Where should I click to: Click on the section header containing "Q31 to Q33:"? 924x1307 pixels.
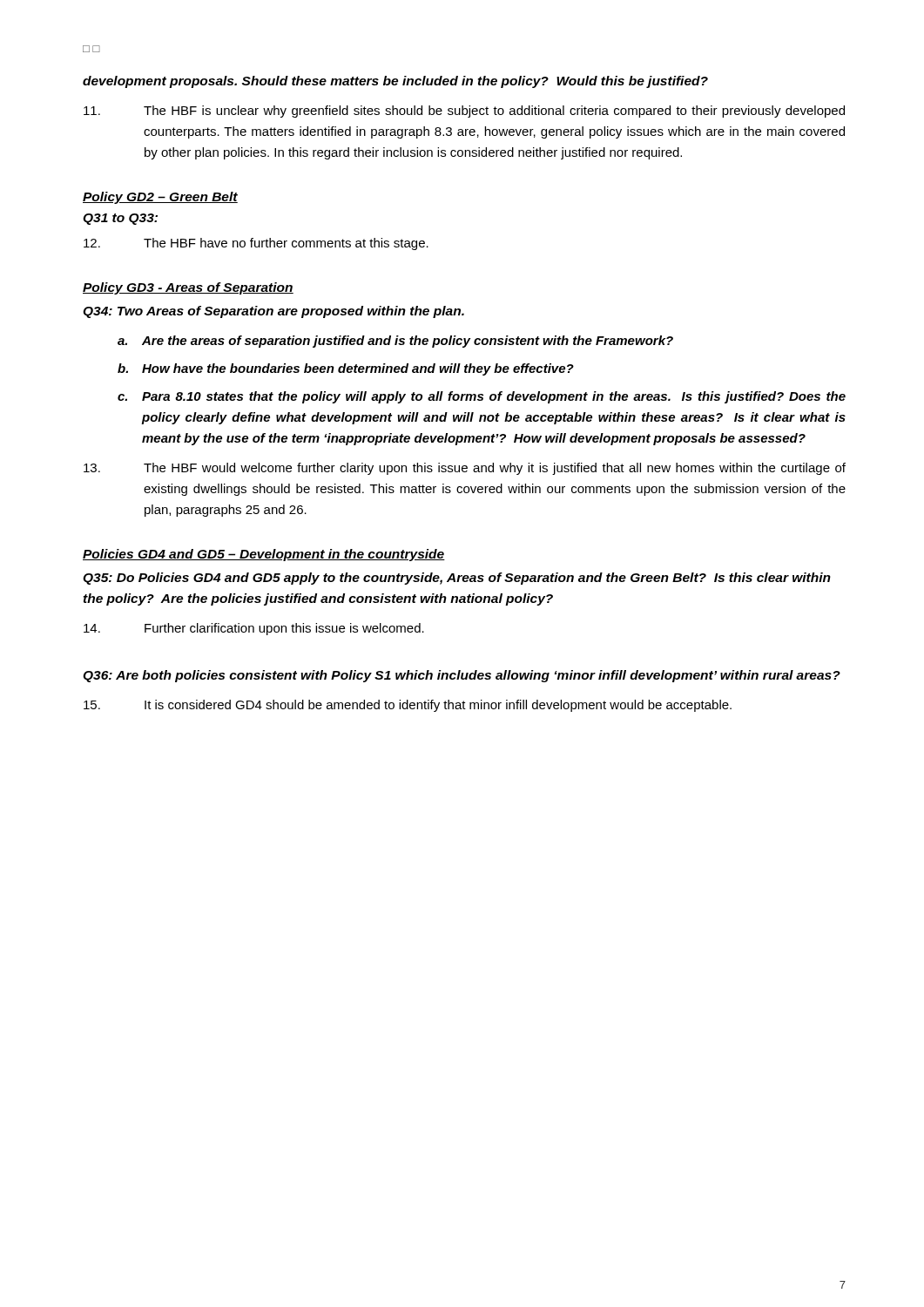(x=121, y=217)
